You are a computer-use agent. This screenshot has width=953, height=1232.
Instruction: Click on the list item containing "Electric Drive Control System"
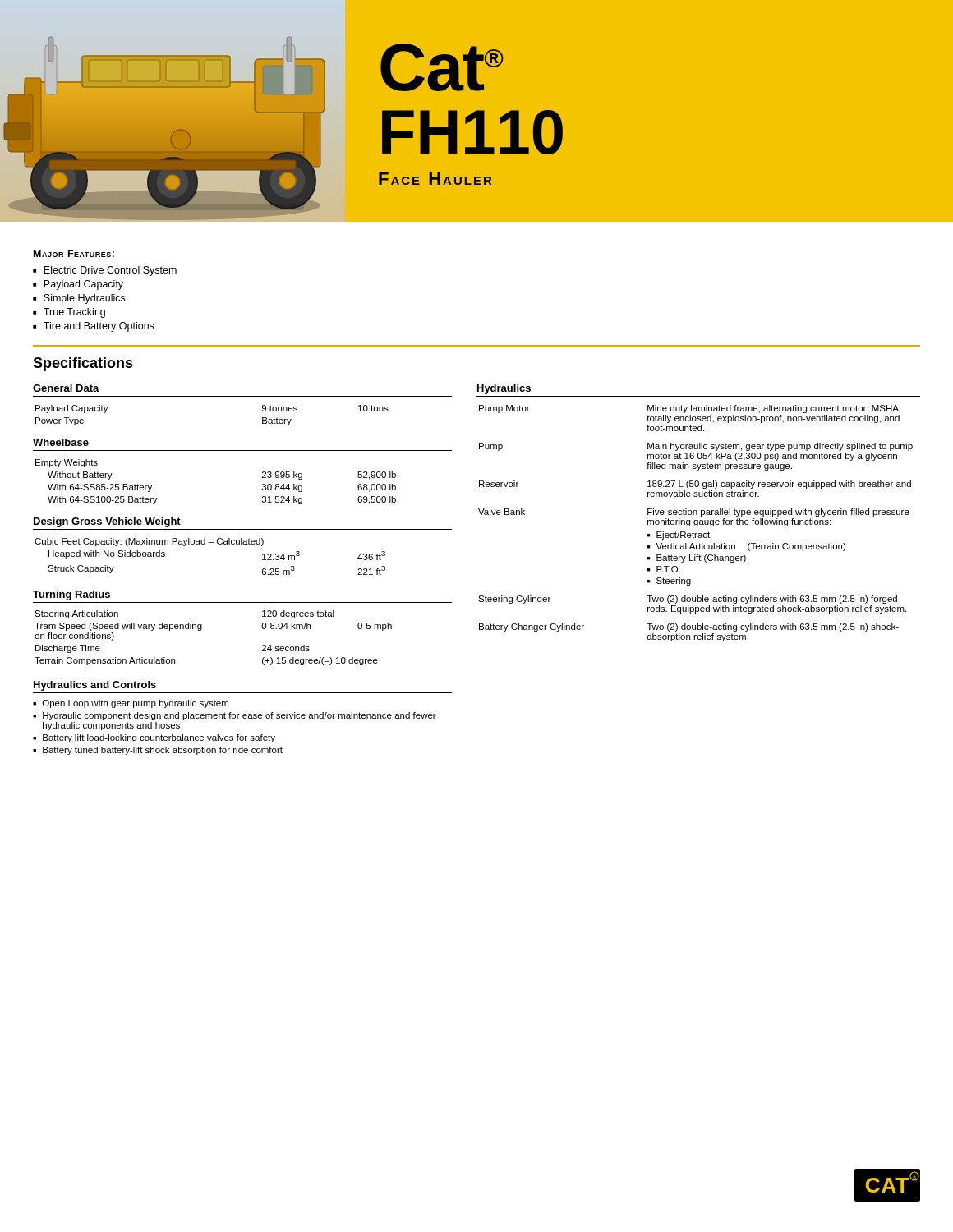(x=110, y=270)
